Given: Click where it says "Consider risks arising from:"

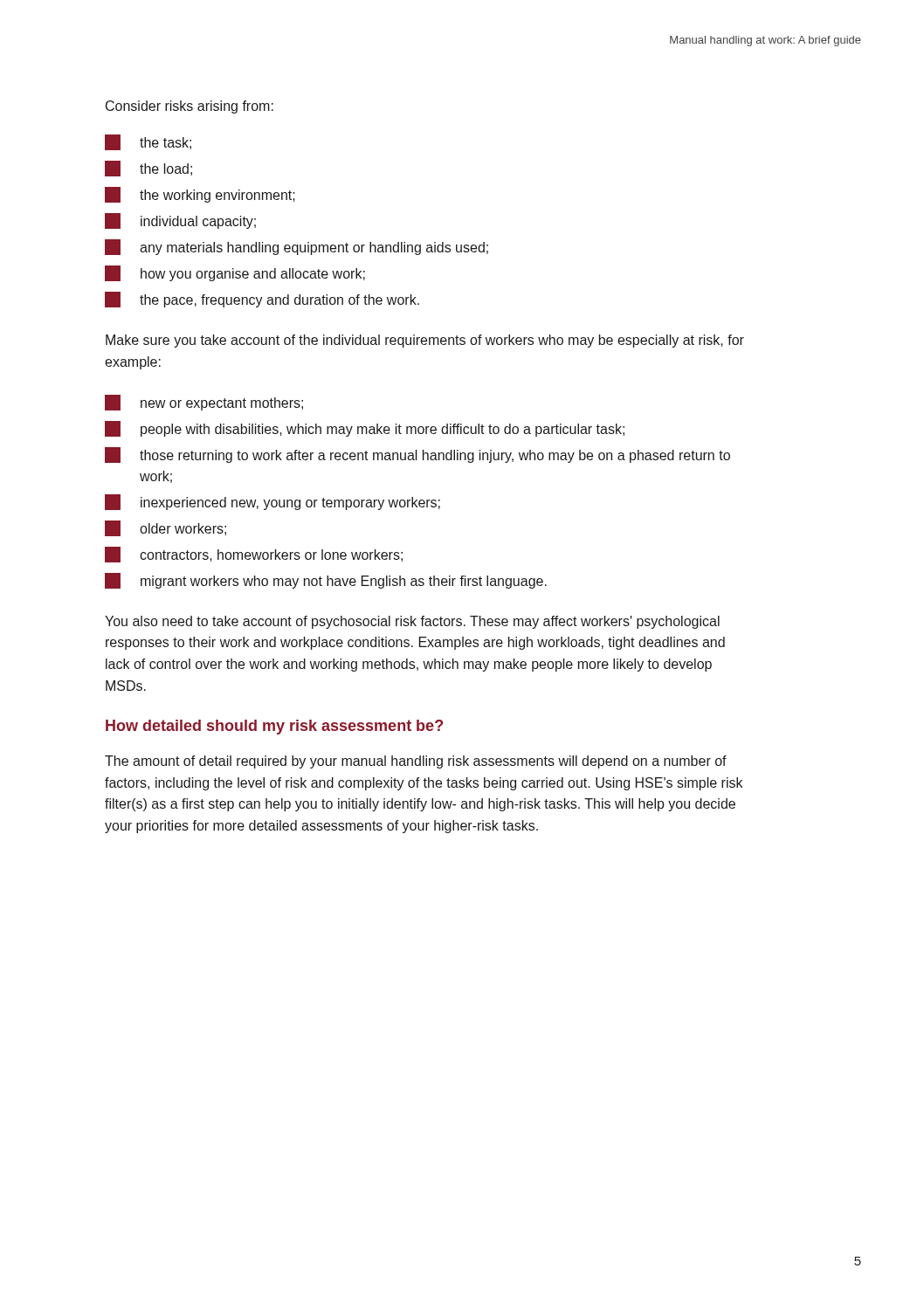Looking at the screenshot, I should [x=189, y=106].
